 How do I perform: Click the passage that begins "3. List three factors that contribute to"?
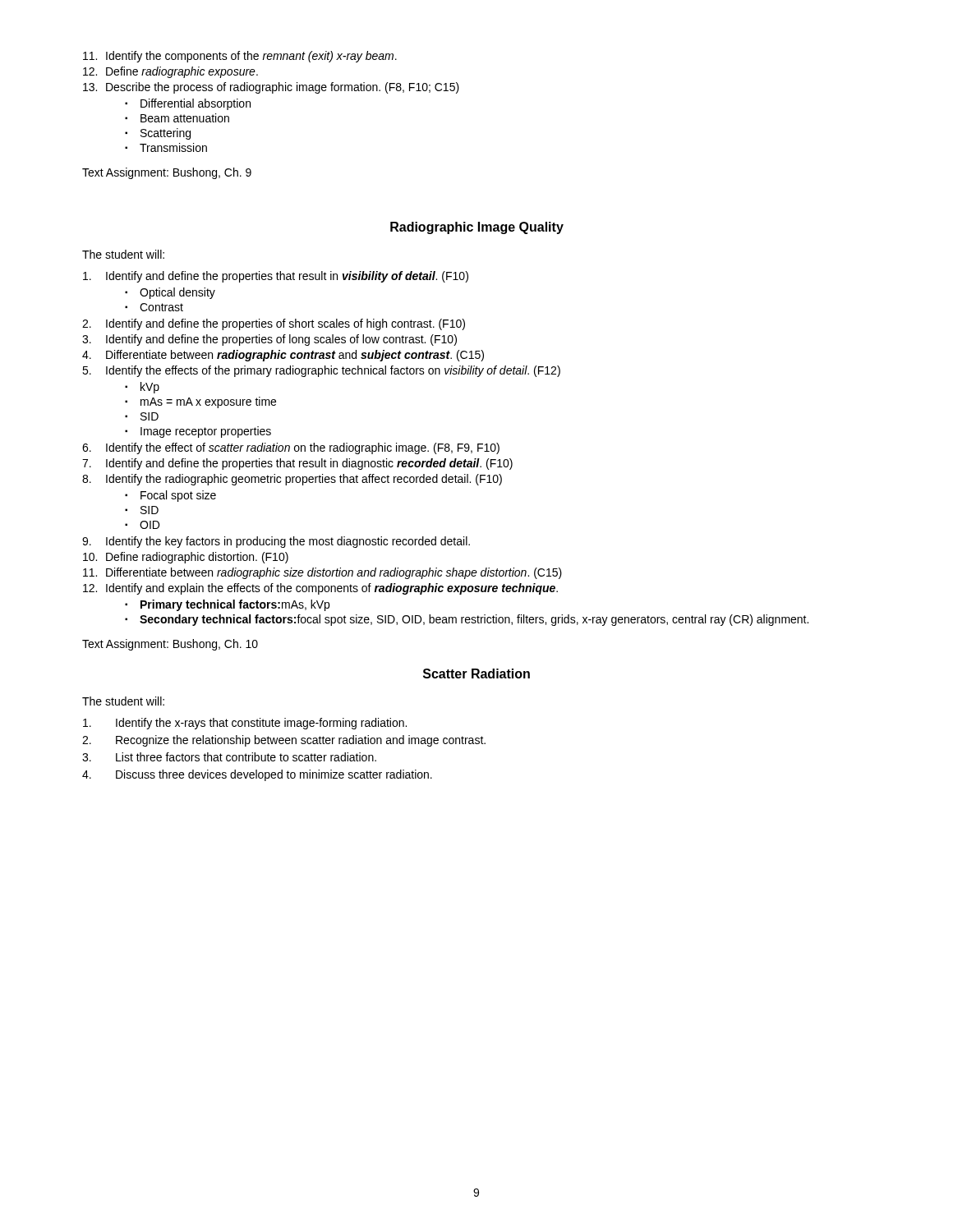click(230, 757)
